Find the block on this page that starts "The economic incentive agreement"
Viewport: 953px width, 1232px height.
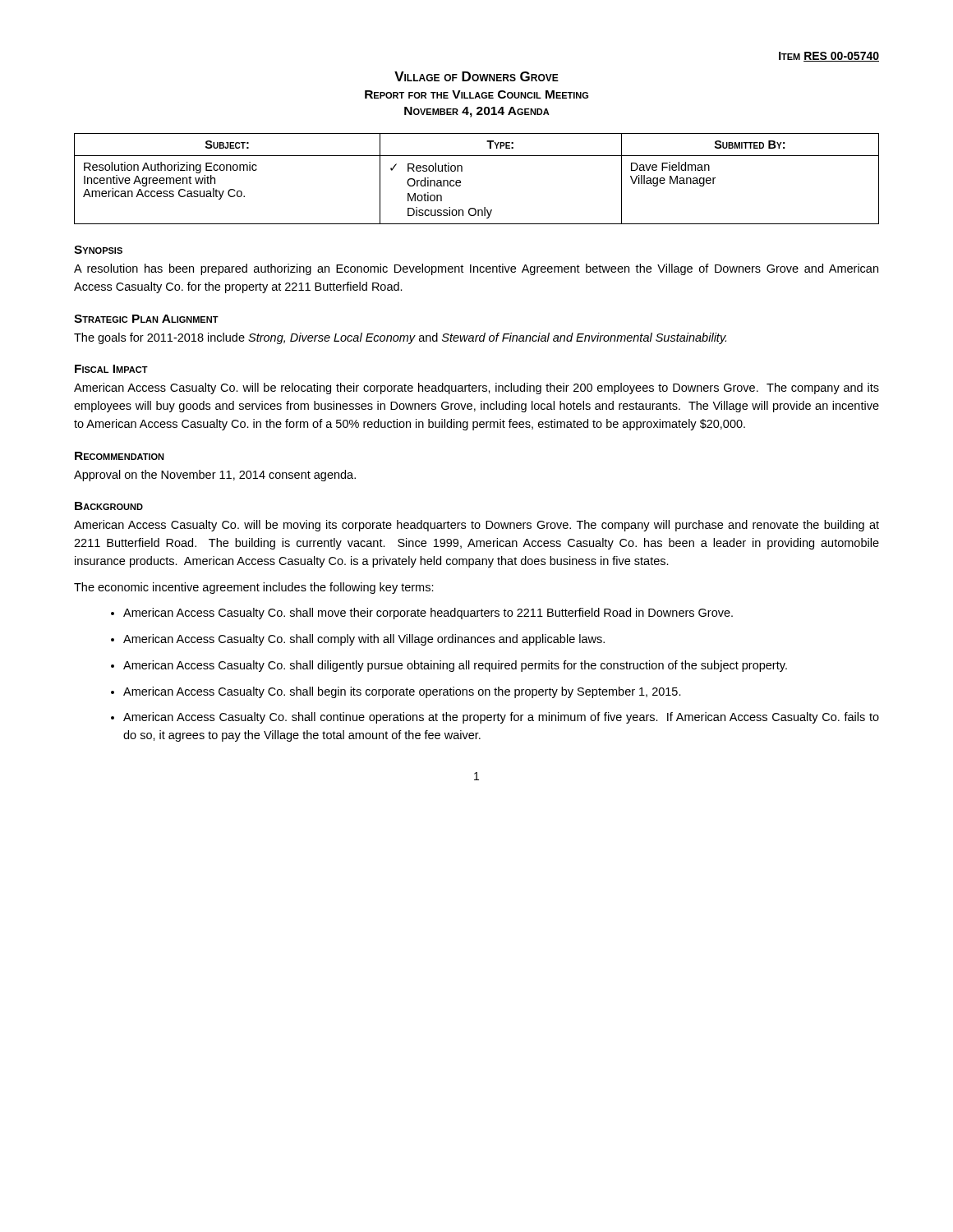point(254,587)
